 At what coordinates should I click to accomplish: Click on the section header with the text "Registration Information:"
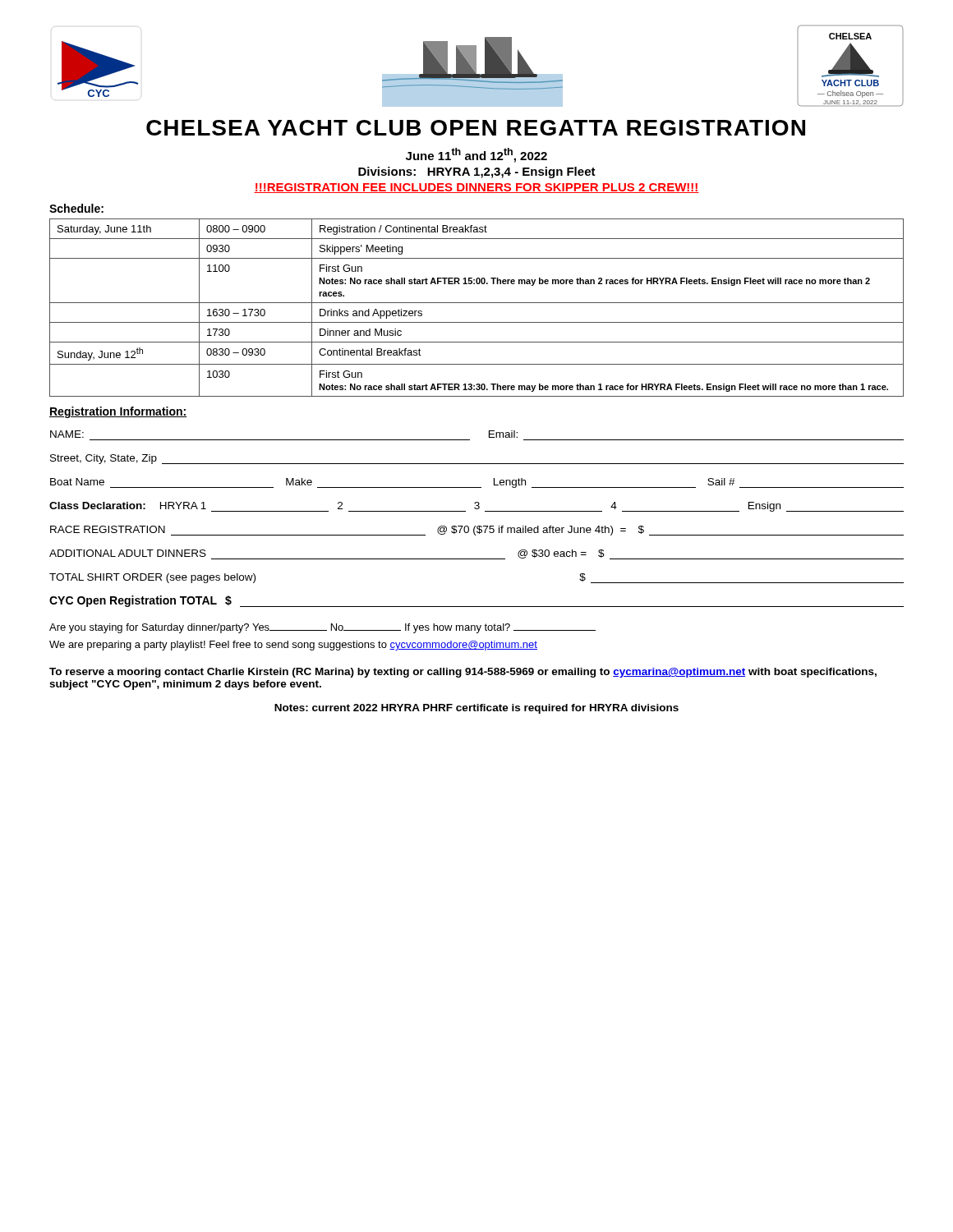(118, 412)
